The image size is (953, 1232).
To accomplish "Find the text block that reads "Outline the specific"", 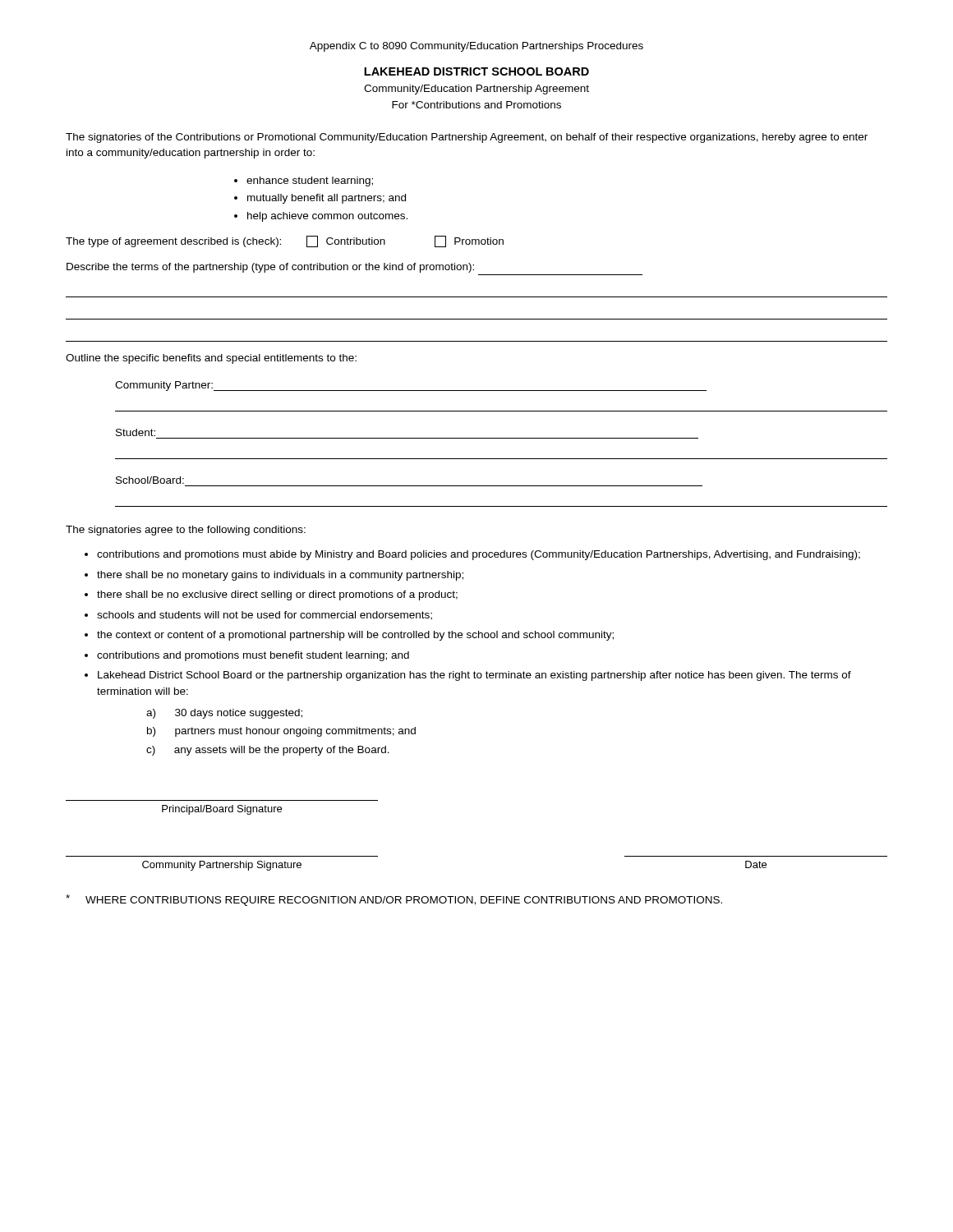I will point(212,358).
